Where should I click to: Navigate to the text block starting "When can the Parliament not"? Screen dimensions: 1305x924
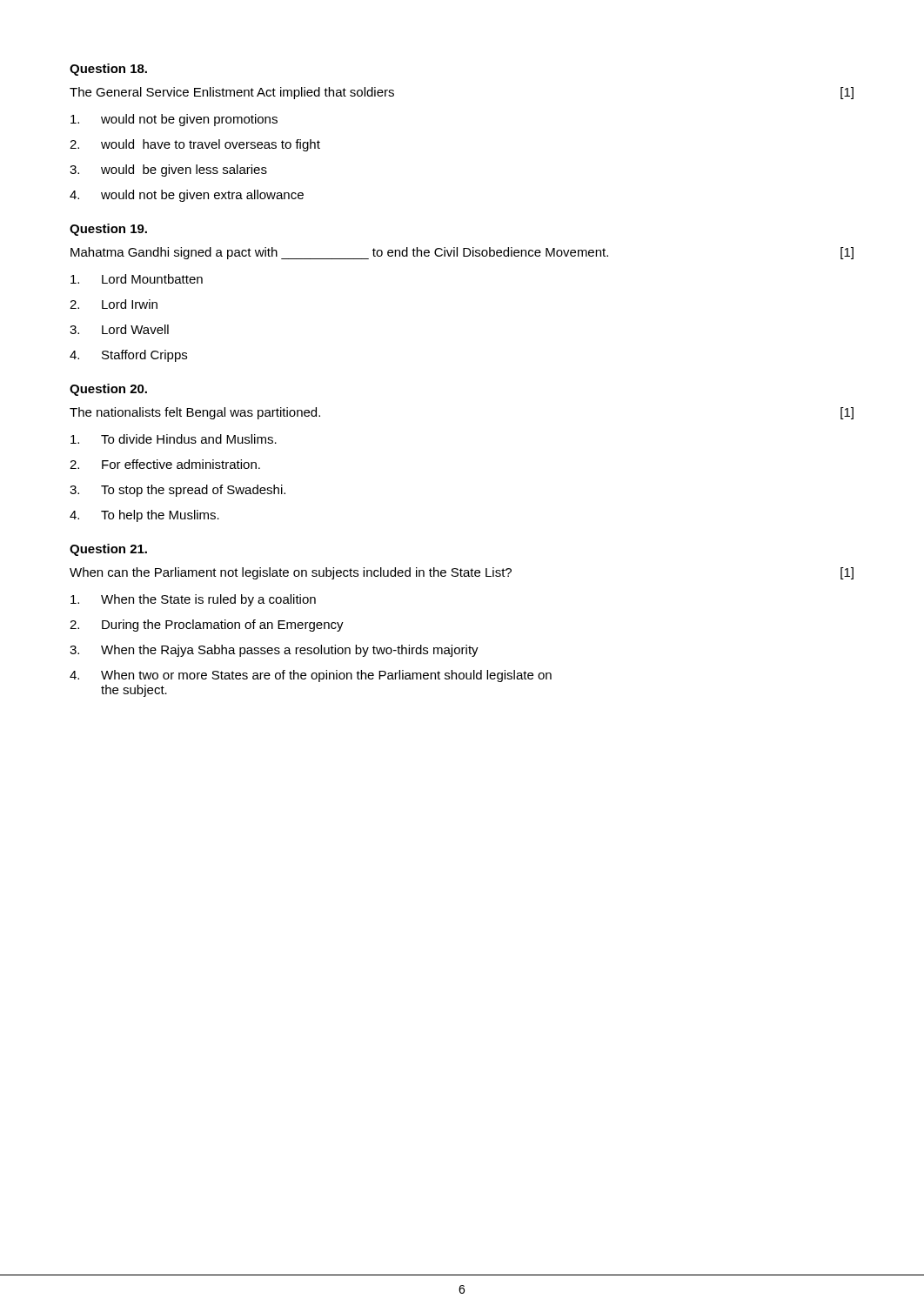point(462,572)
